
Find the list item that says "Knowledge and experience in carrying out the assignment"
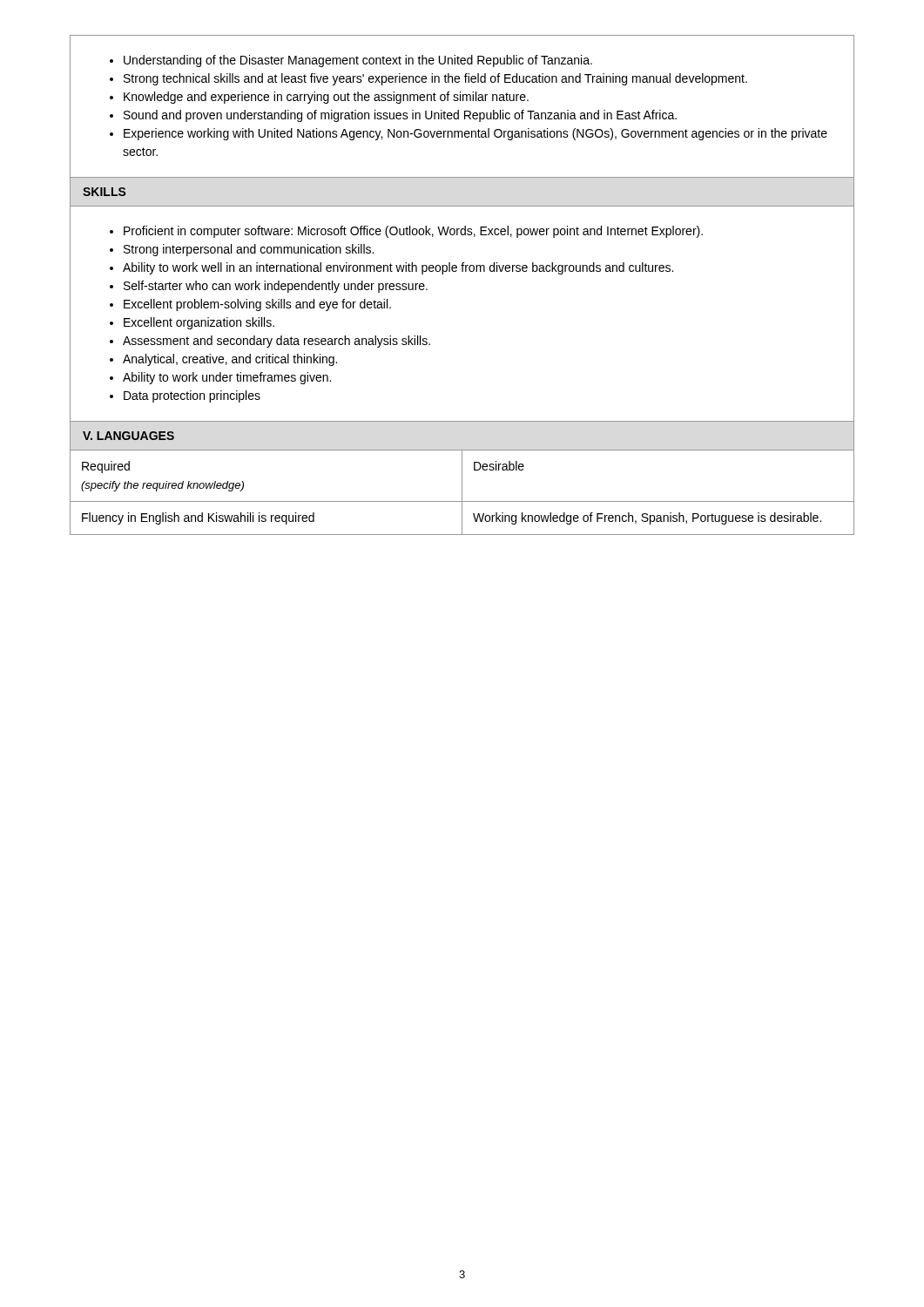tap(475, 97)
